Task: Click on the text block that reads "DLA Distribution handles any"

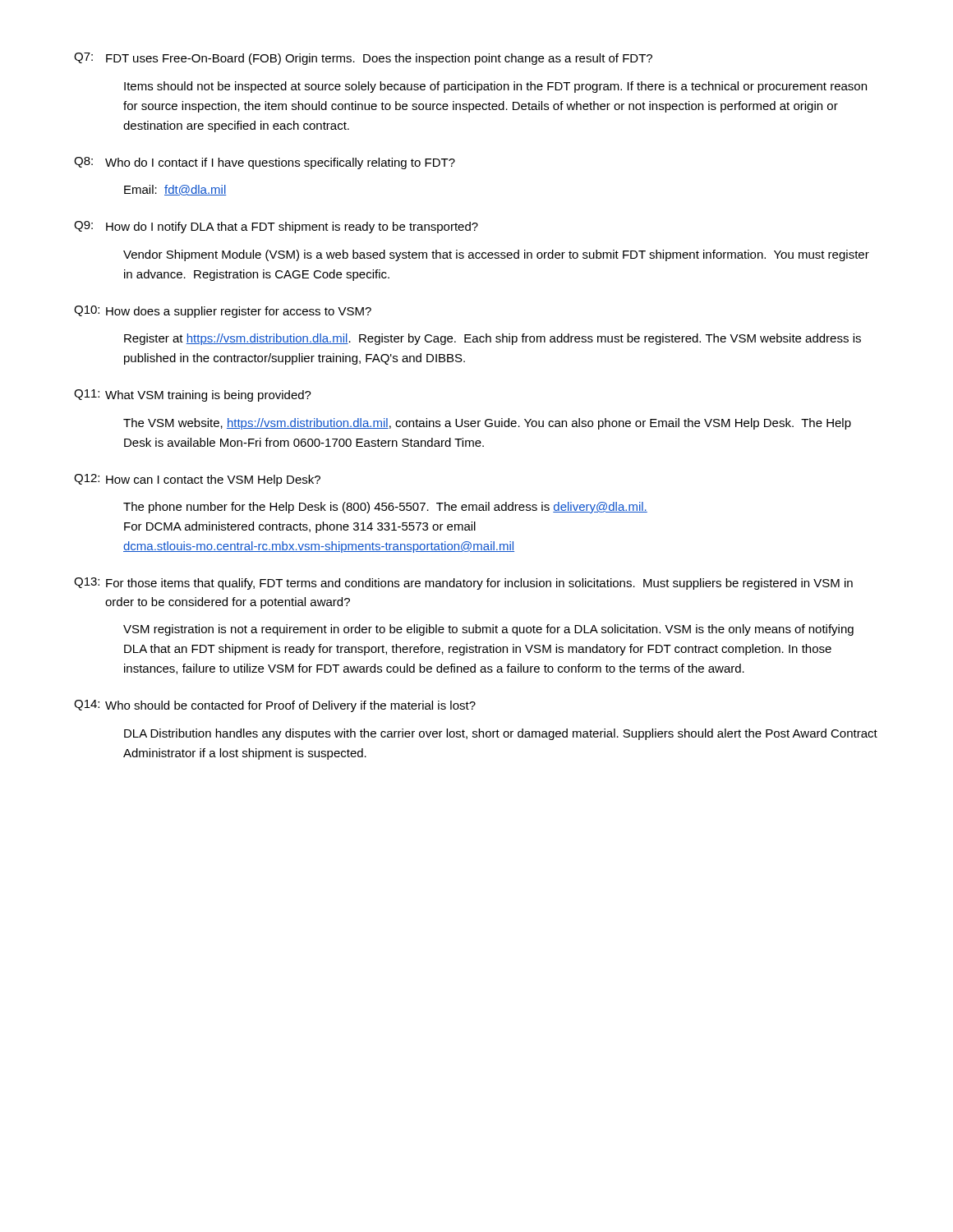Action: tap(500, 742)
